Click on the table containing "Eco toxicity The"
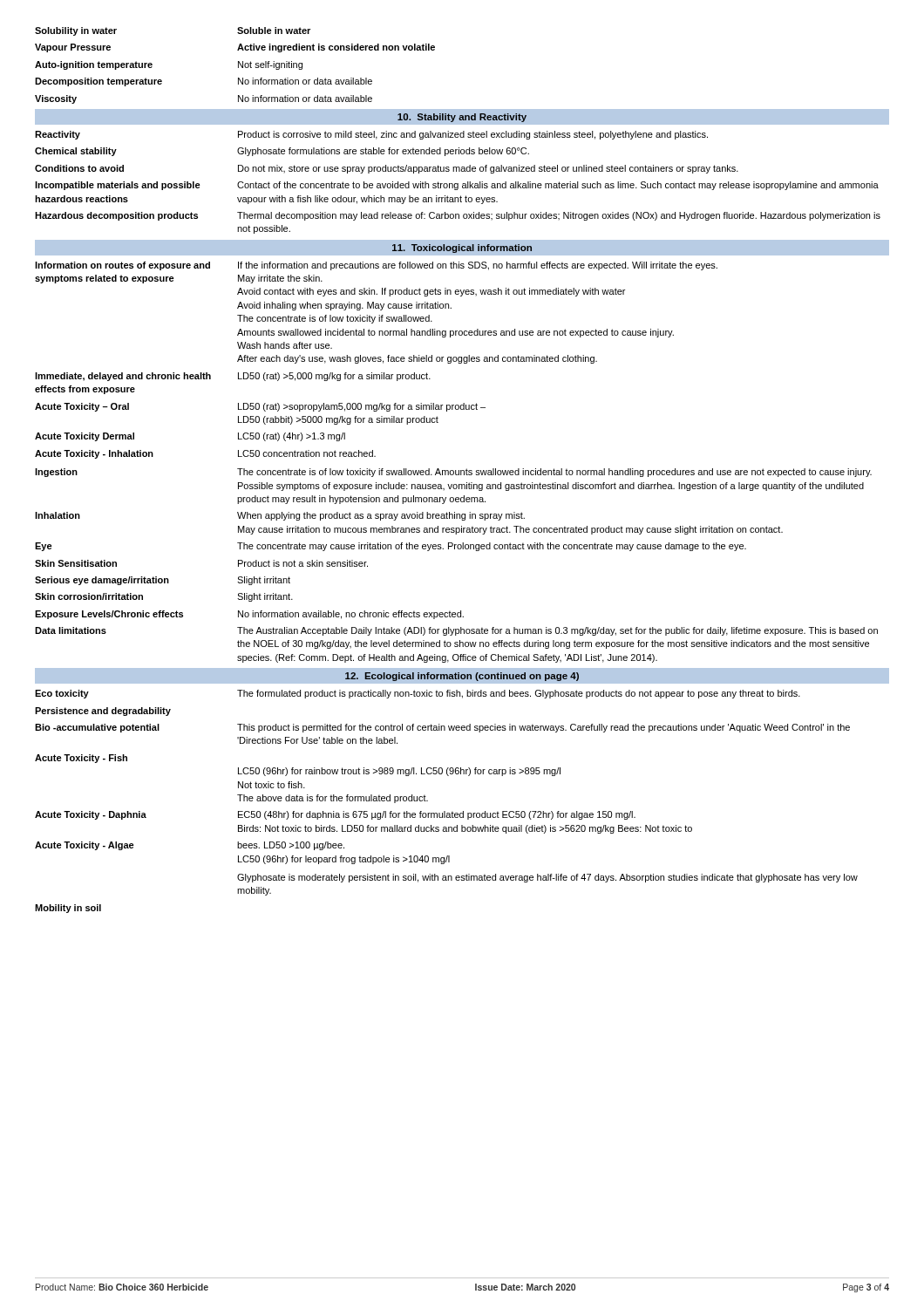Viewport: 924px width, 1308px height. tap(462, 801)
